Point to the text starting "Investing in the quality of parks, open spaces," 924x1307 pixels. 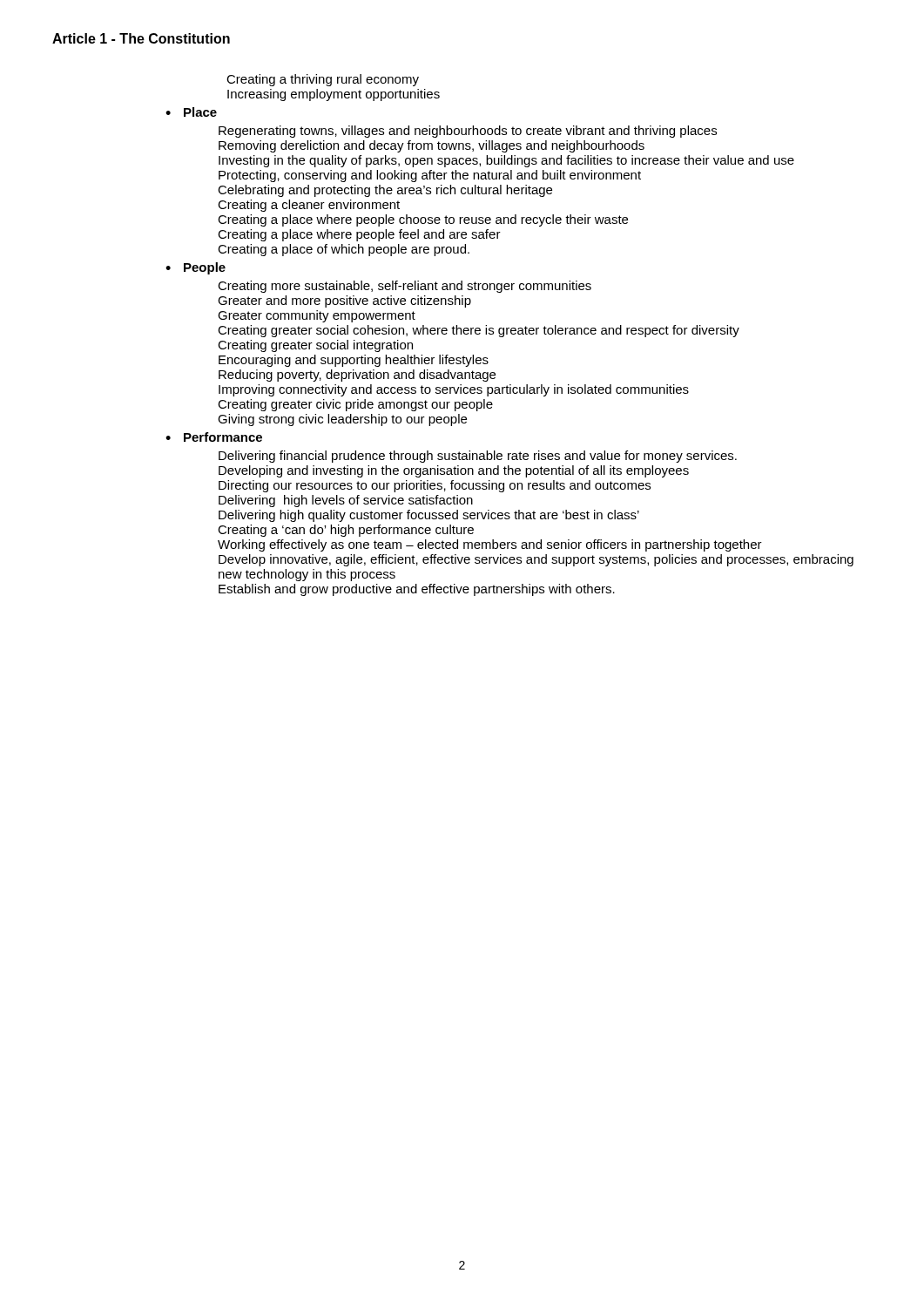545,160
